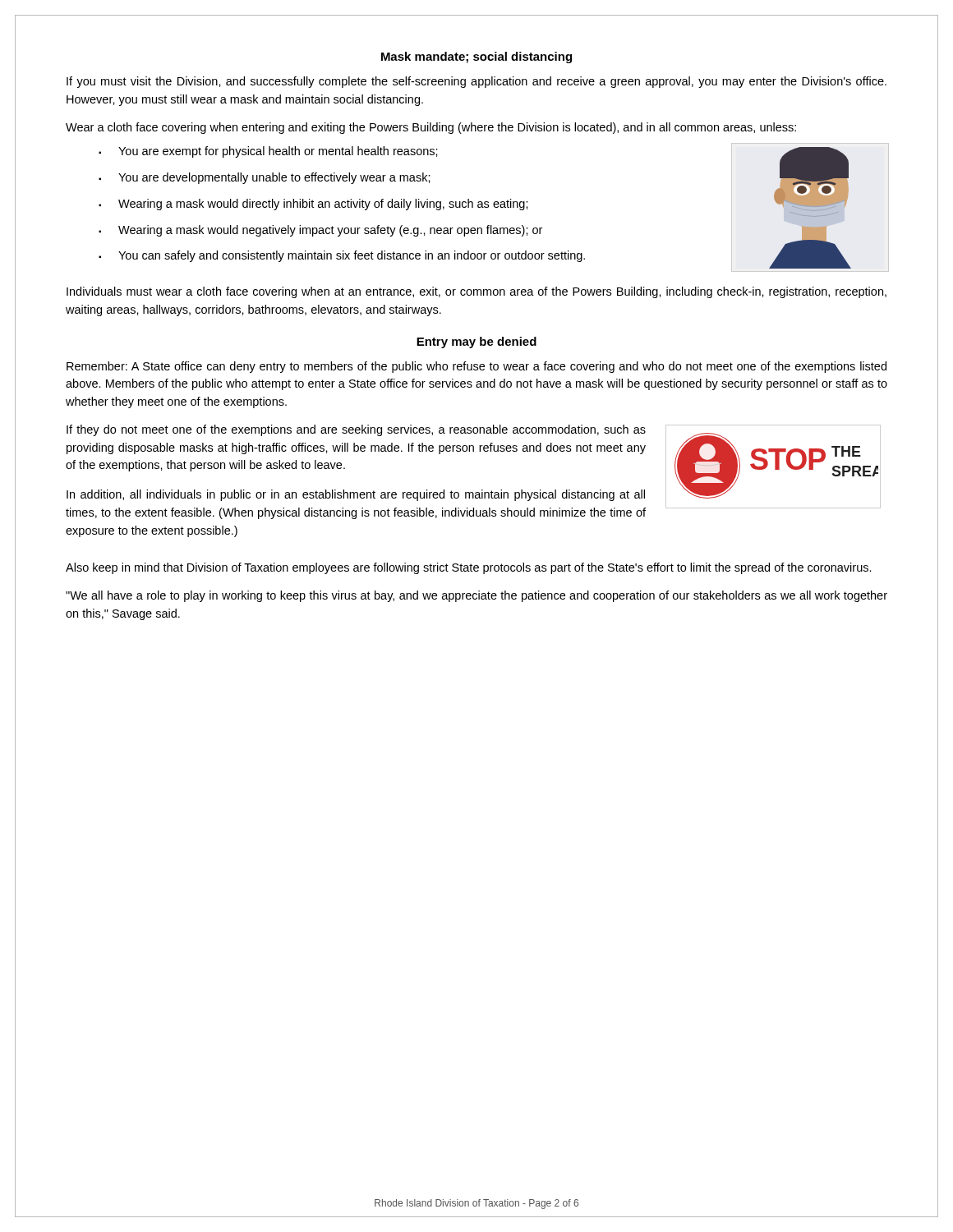Find the block on this page that starts "If you must visit the Division,"
The image size is (953, 1232).
476,90
